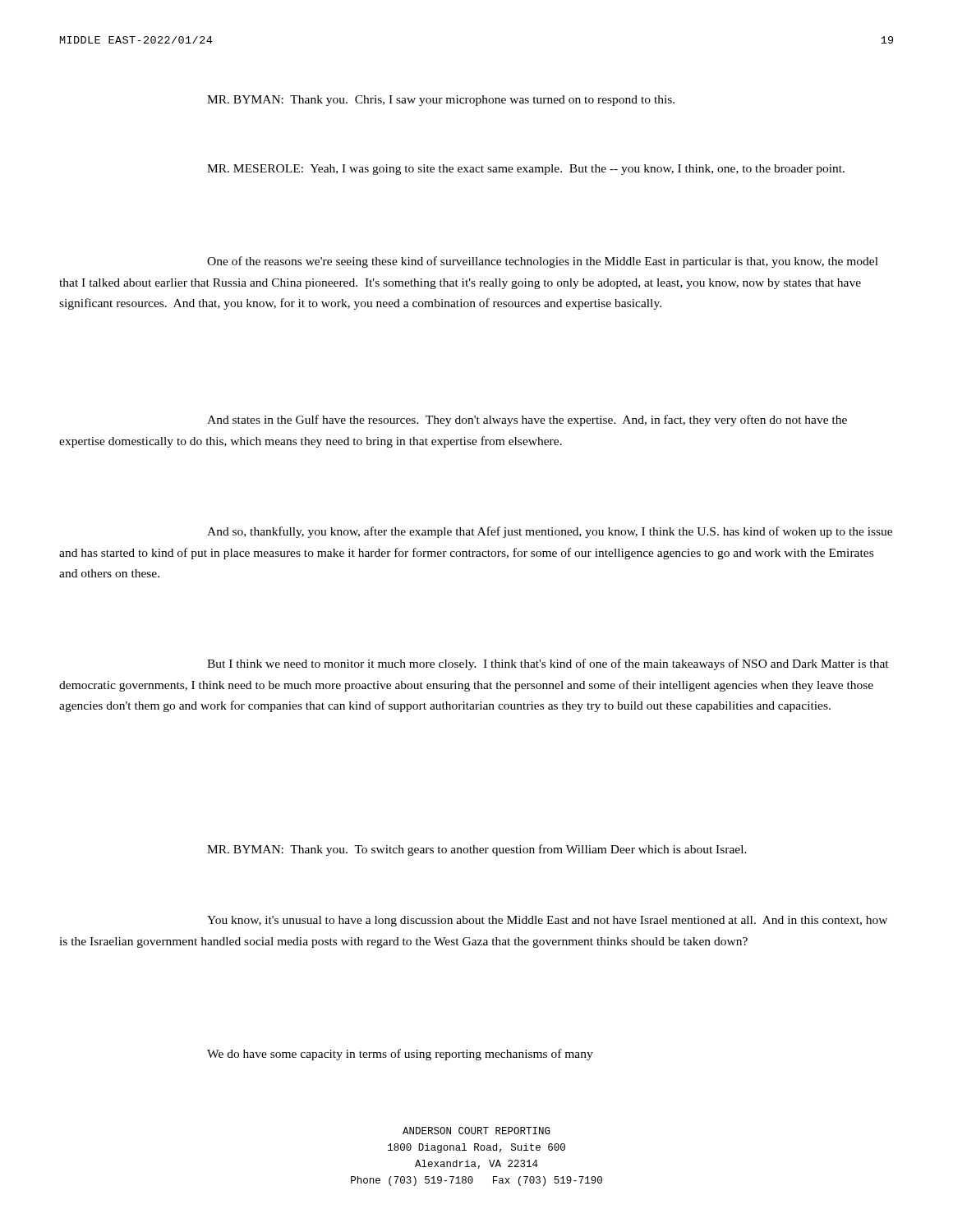The image size is (953, 1232).
Task: Point to the block beginning "MR. BYMAN: Thank you. Chris, I saw"
Action: tap(441, 99)
